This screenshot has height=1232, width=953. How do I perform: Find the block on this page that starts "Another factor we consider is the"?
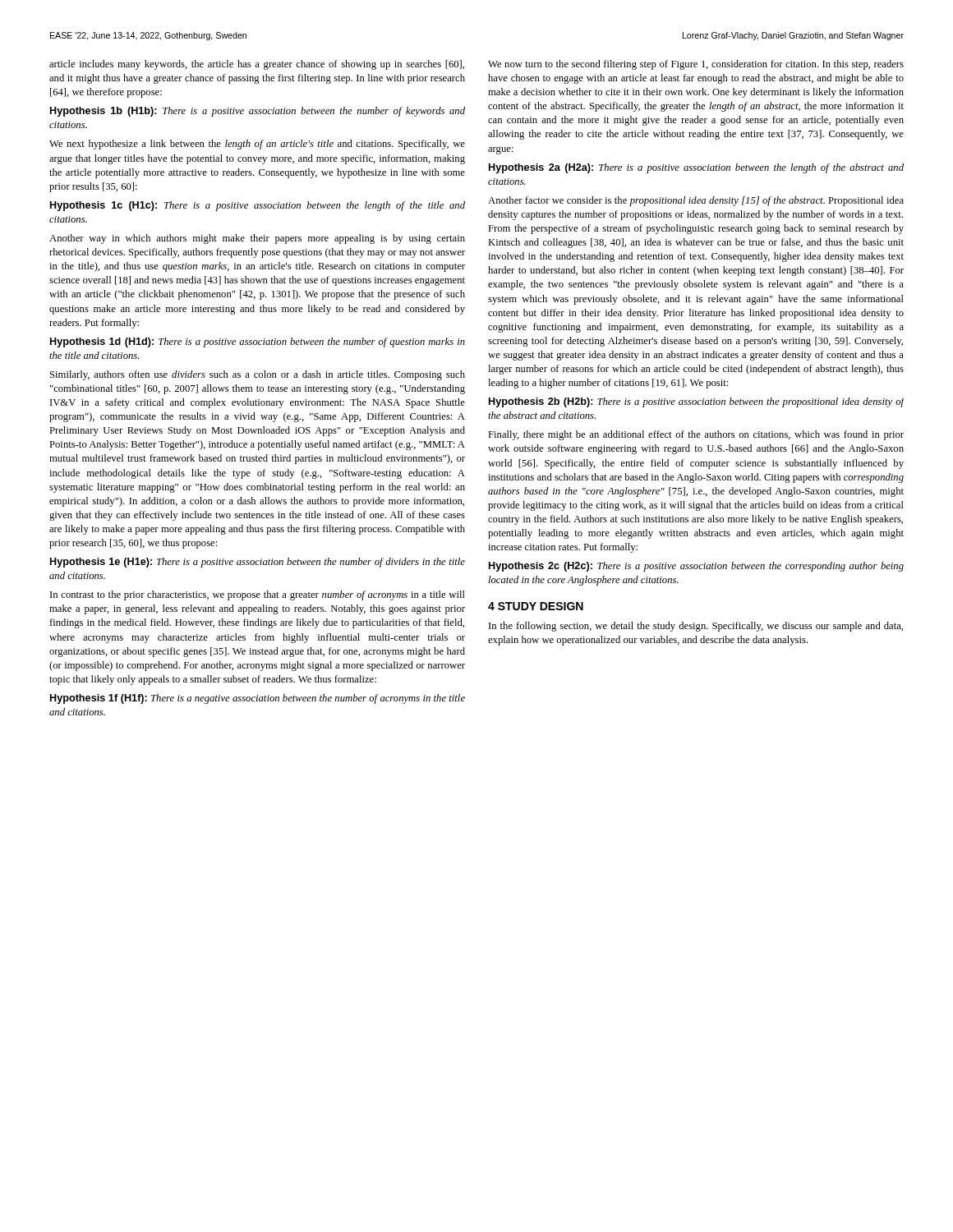click(696, 292)
